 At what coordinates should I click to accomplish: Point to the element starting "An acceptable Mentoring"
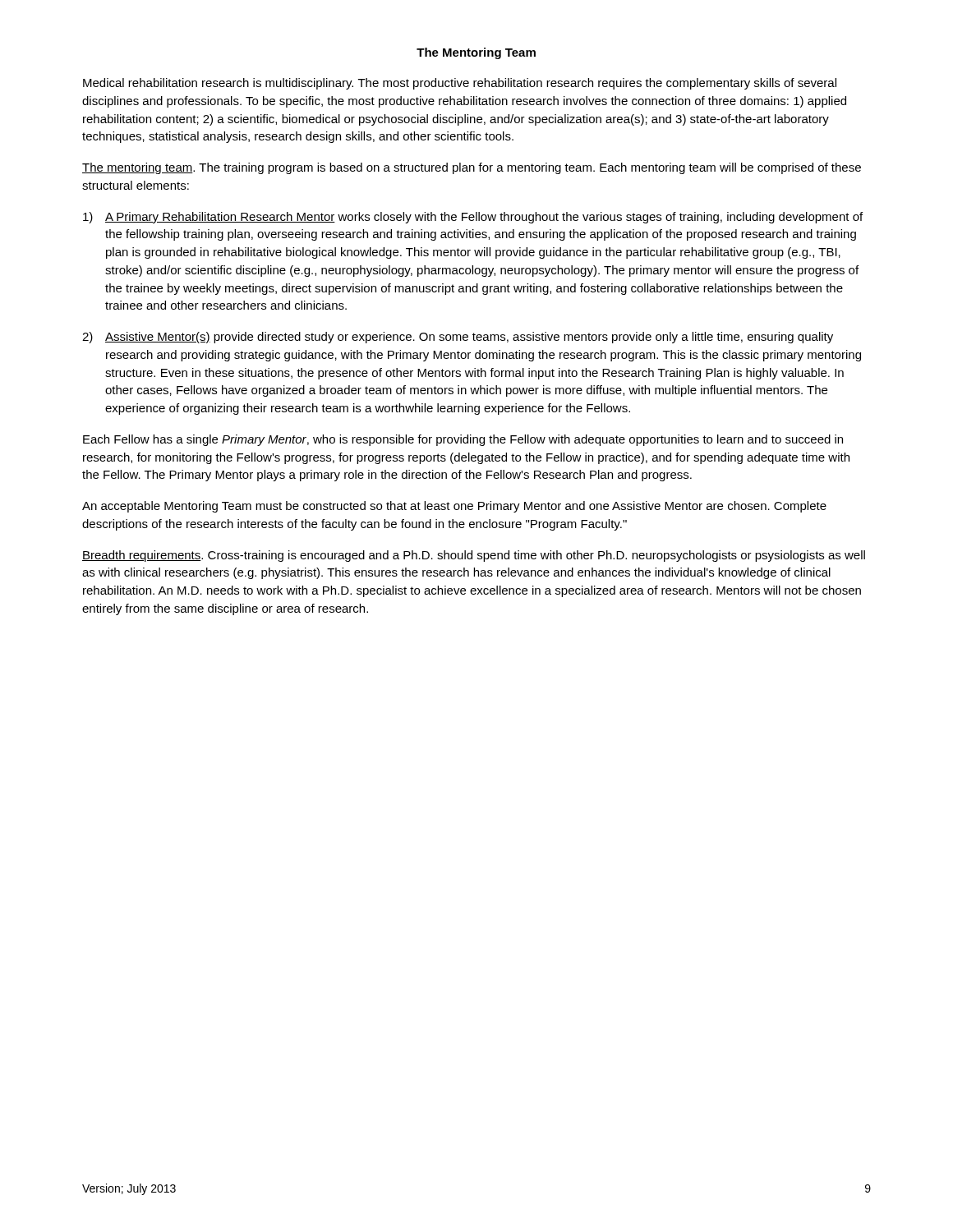(x=454, y=514)
